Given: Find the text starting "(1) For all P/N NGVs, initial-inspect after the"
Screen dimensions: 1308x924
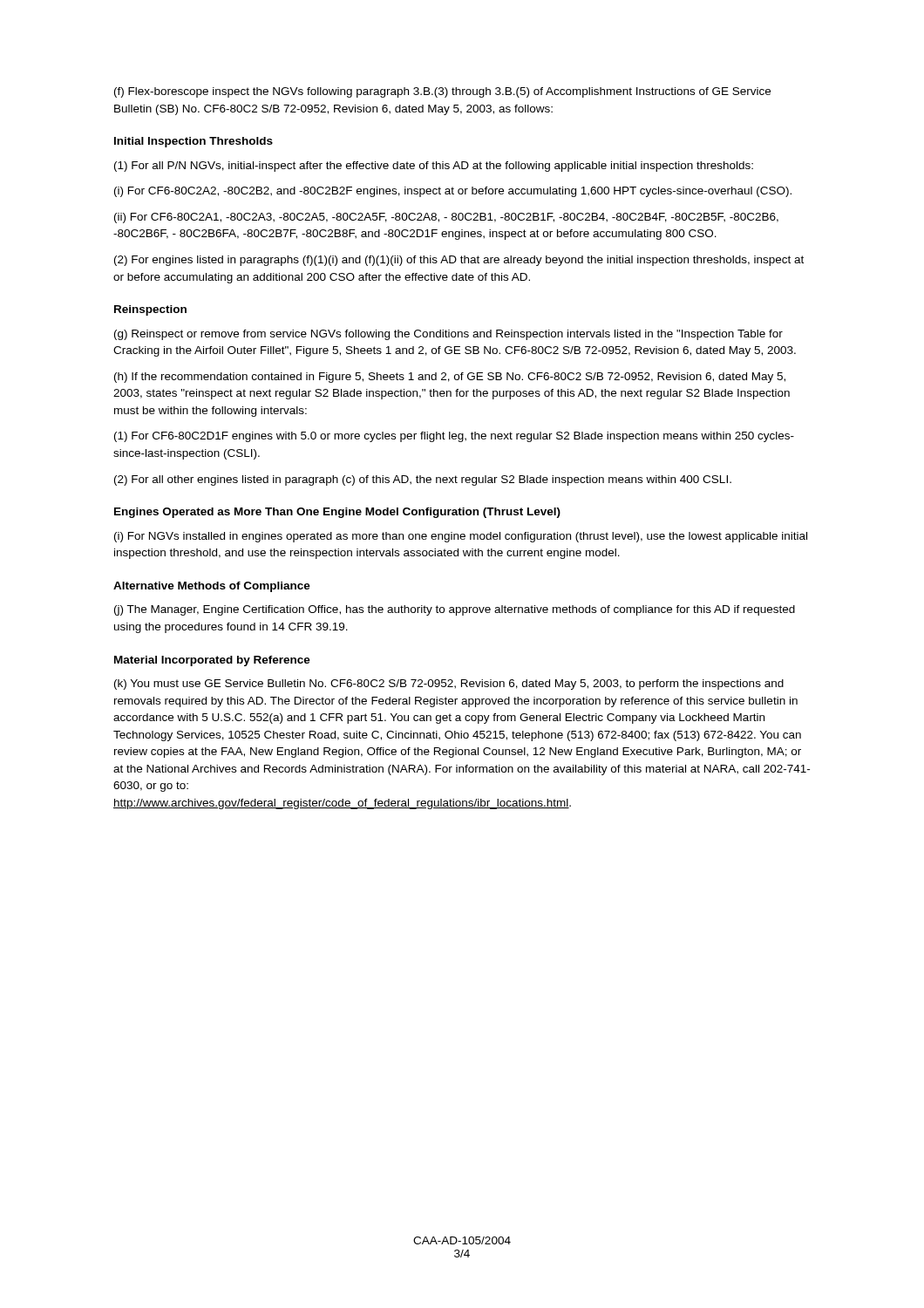Looking at the screenshot, I should coord(462,165).
